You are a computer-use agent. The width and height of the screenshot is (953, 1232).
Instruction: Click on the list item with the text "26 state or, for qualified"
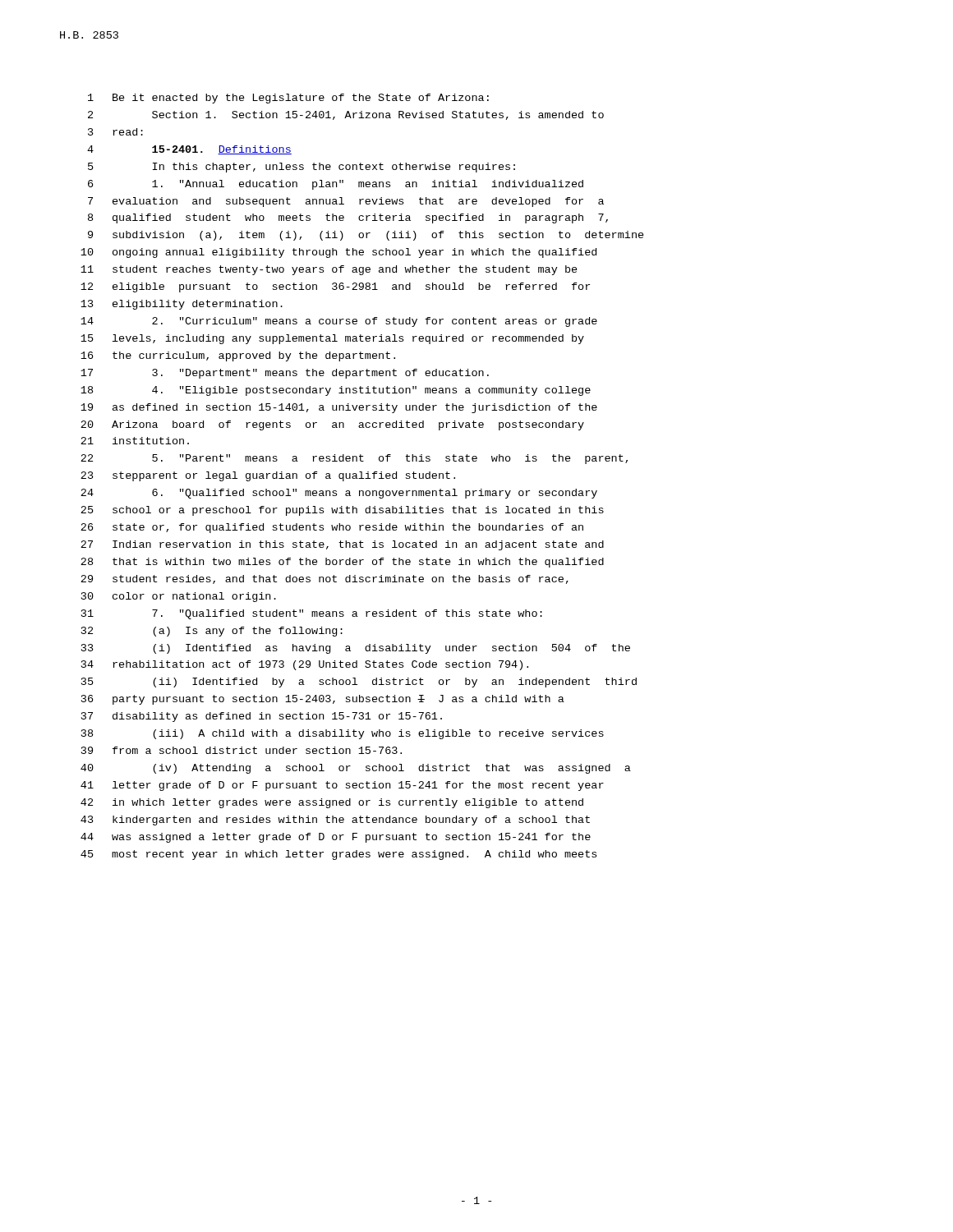coord(476,529)
